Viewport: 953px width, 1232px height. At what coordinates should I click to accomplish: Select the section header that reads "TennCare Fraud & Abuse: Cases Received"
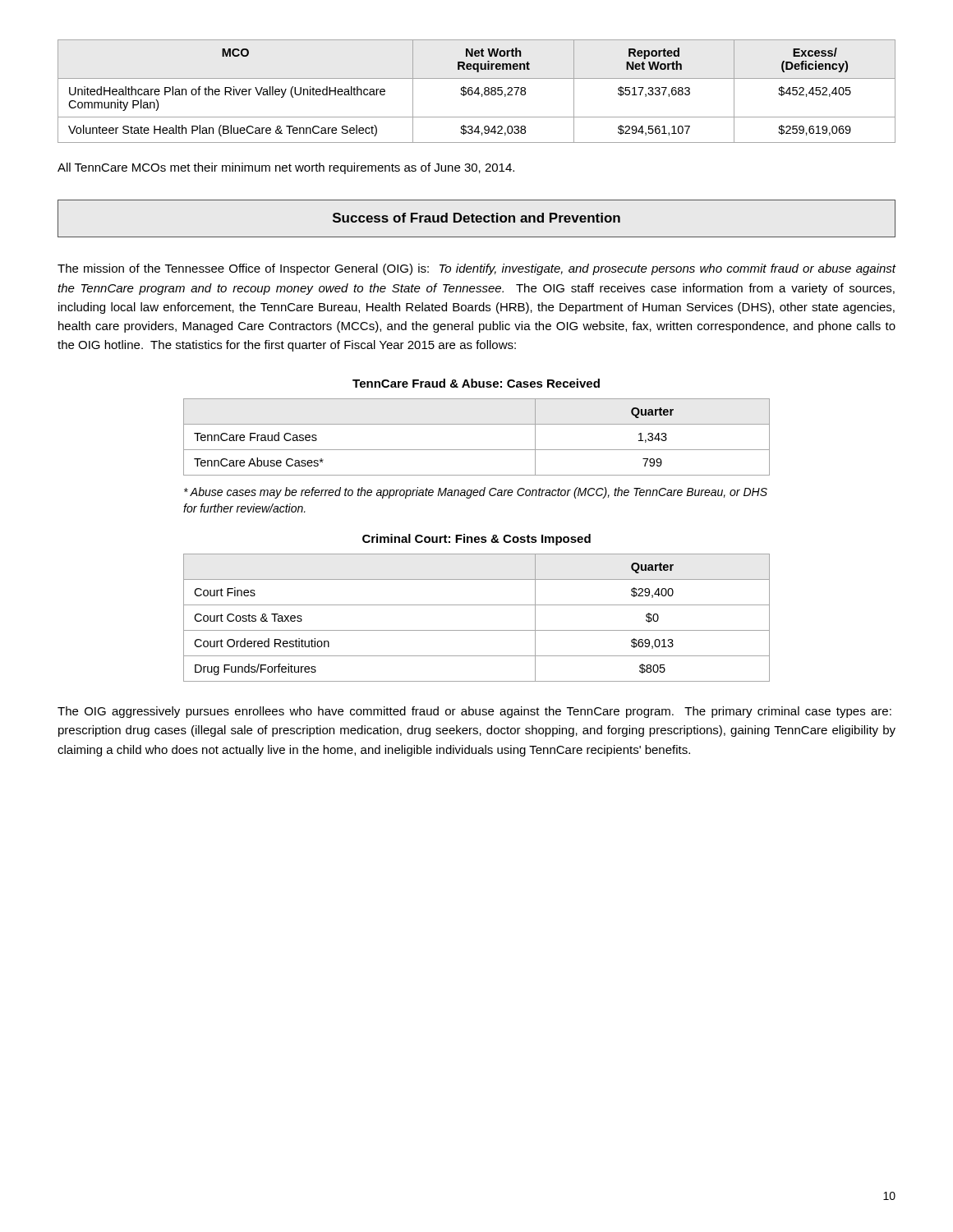point(476,383)
